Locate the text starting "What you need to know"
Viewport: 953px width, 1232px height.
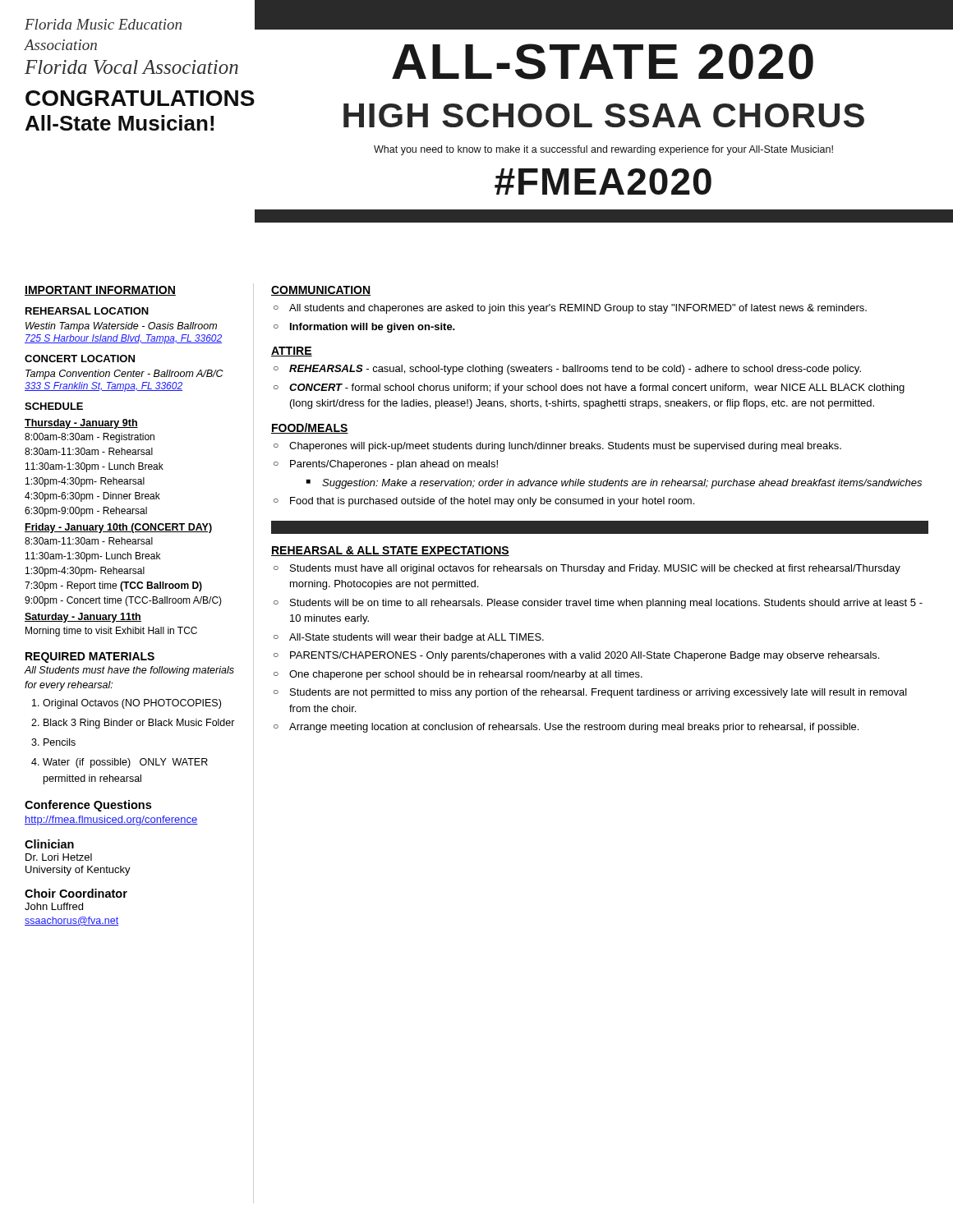click(x=604, y=150)
